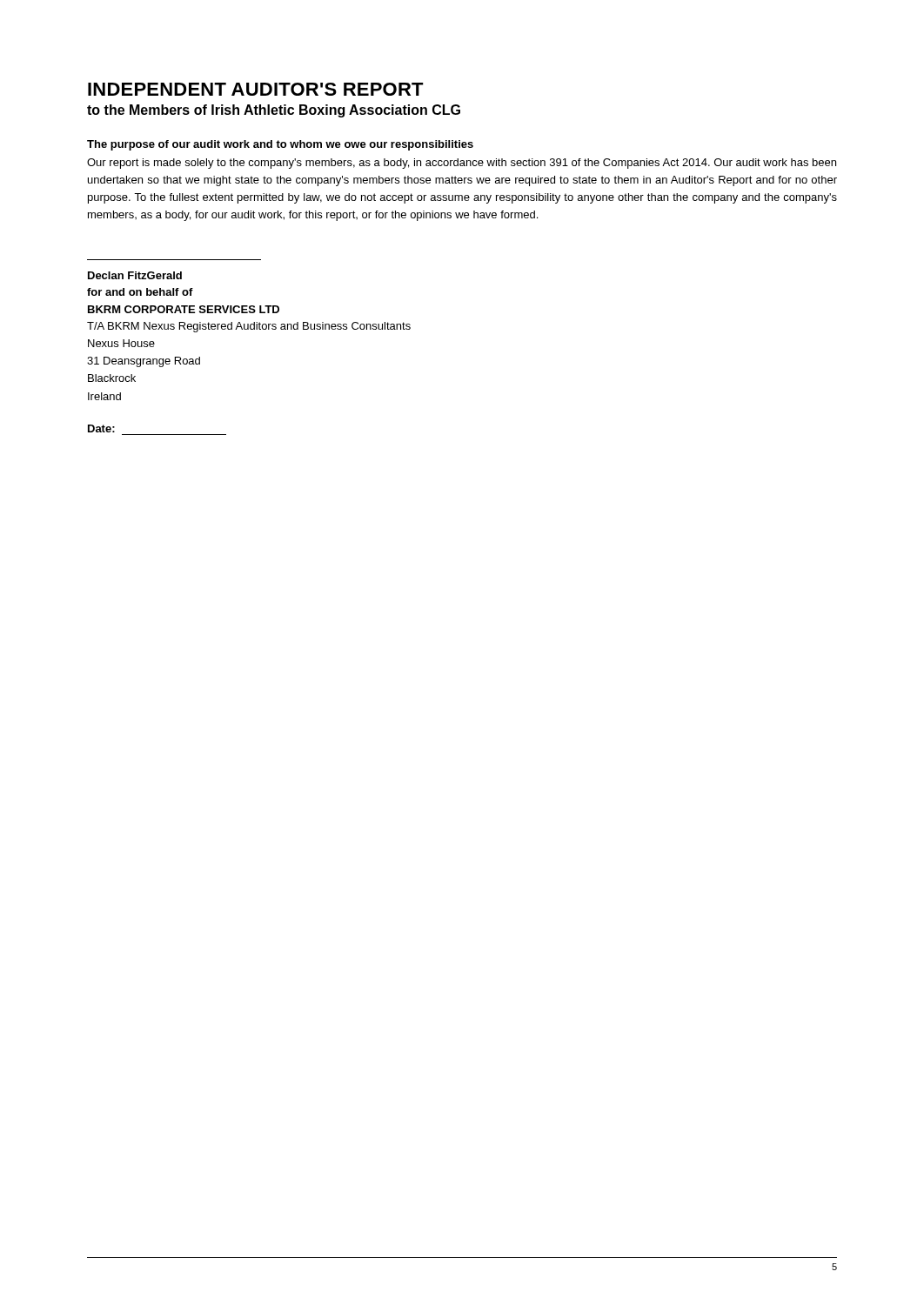924x1305 pixels.
Task: Locate the element starting "to the Members of Irish Athletic Boxing Association"
Action: [462, 111]
